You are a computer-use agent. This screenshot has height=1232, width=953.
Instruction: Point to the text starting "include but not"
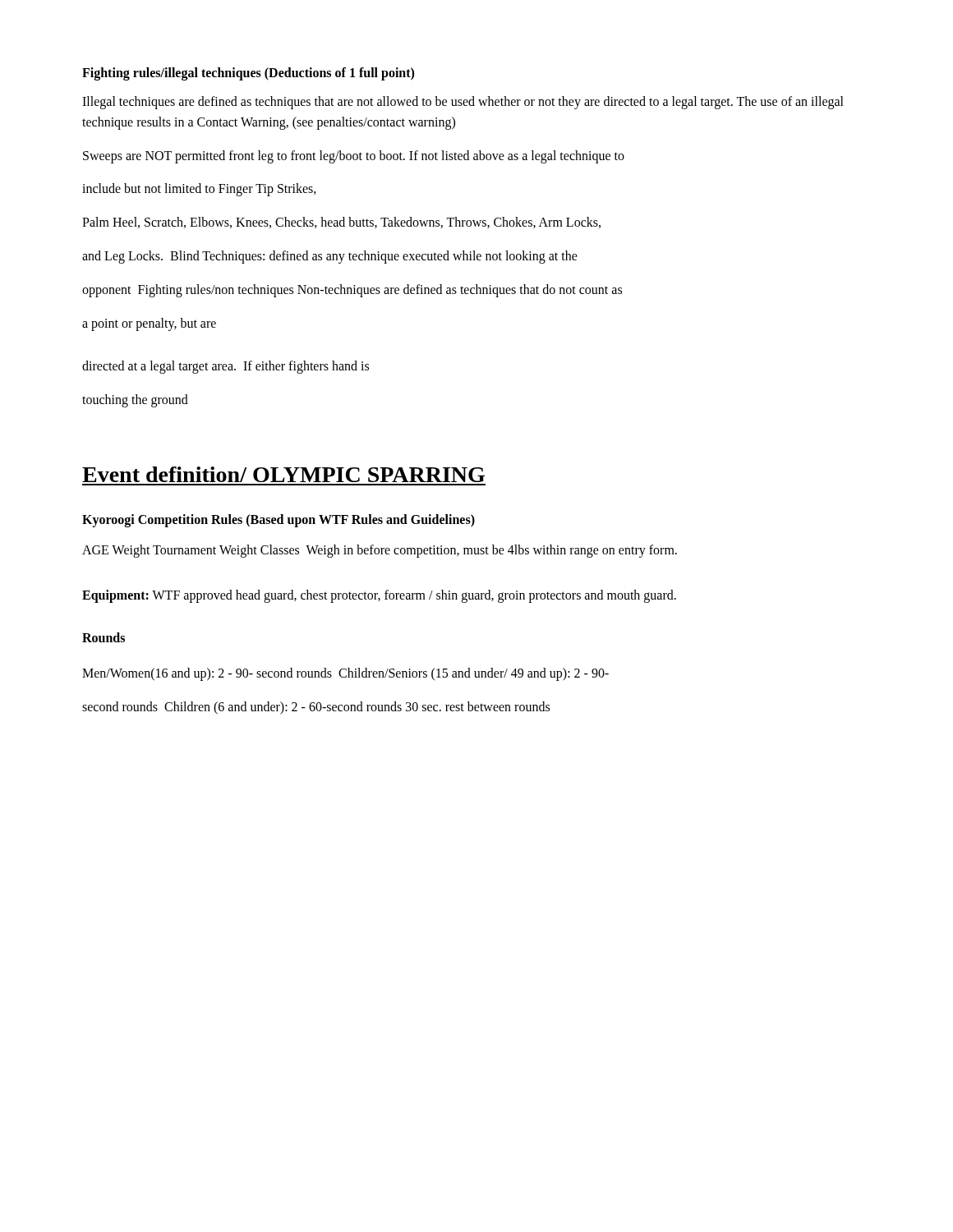[199, 189]
